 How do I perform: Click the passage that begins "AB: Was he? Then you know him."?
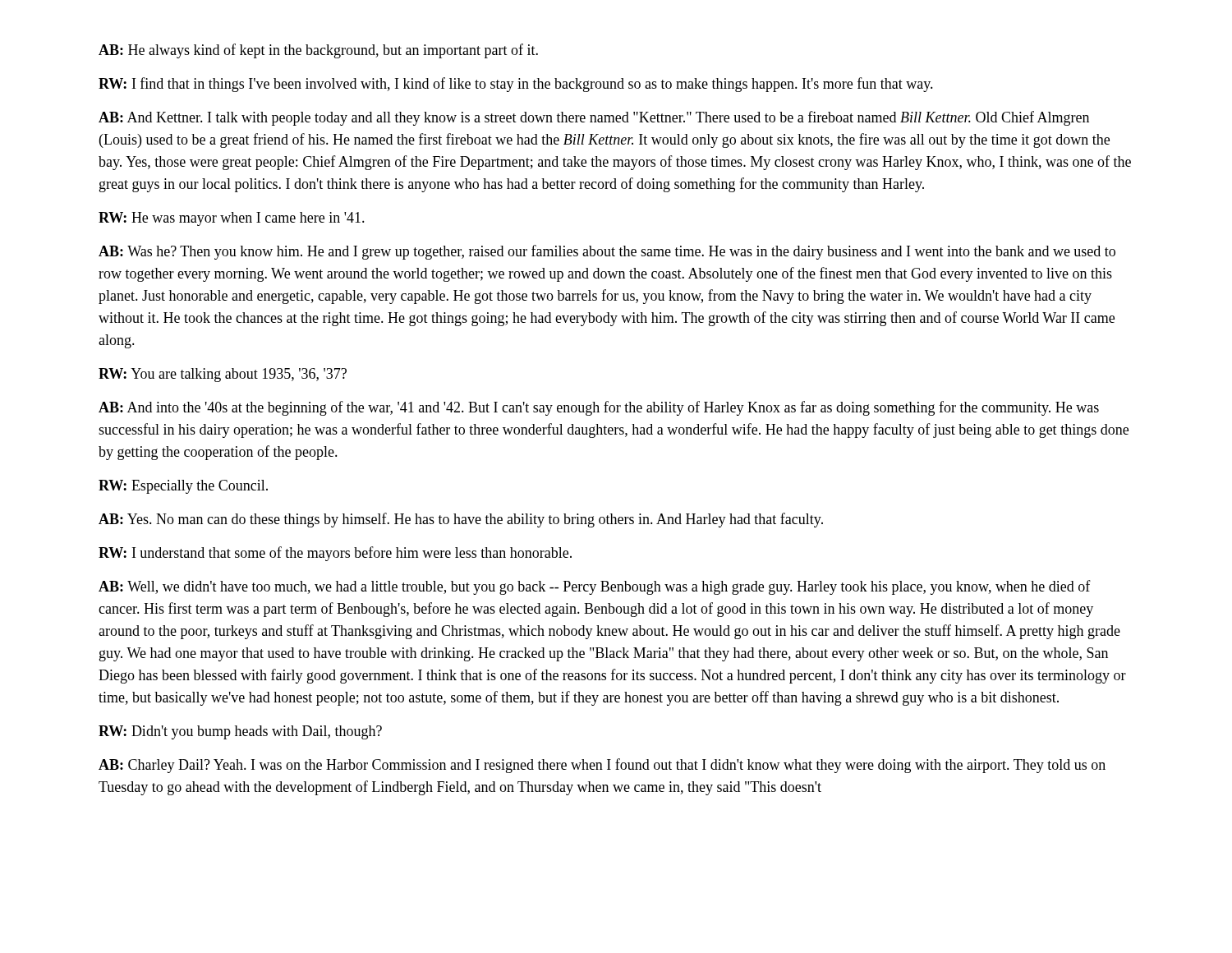pyautogui.click(x=607, y=296)
